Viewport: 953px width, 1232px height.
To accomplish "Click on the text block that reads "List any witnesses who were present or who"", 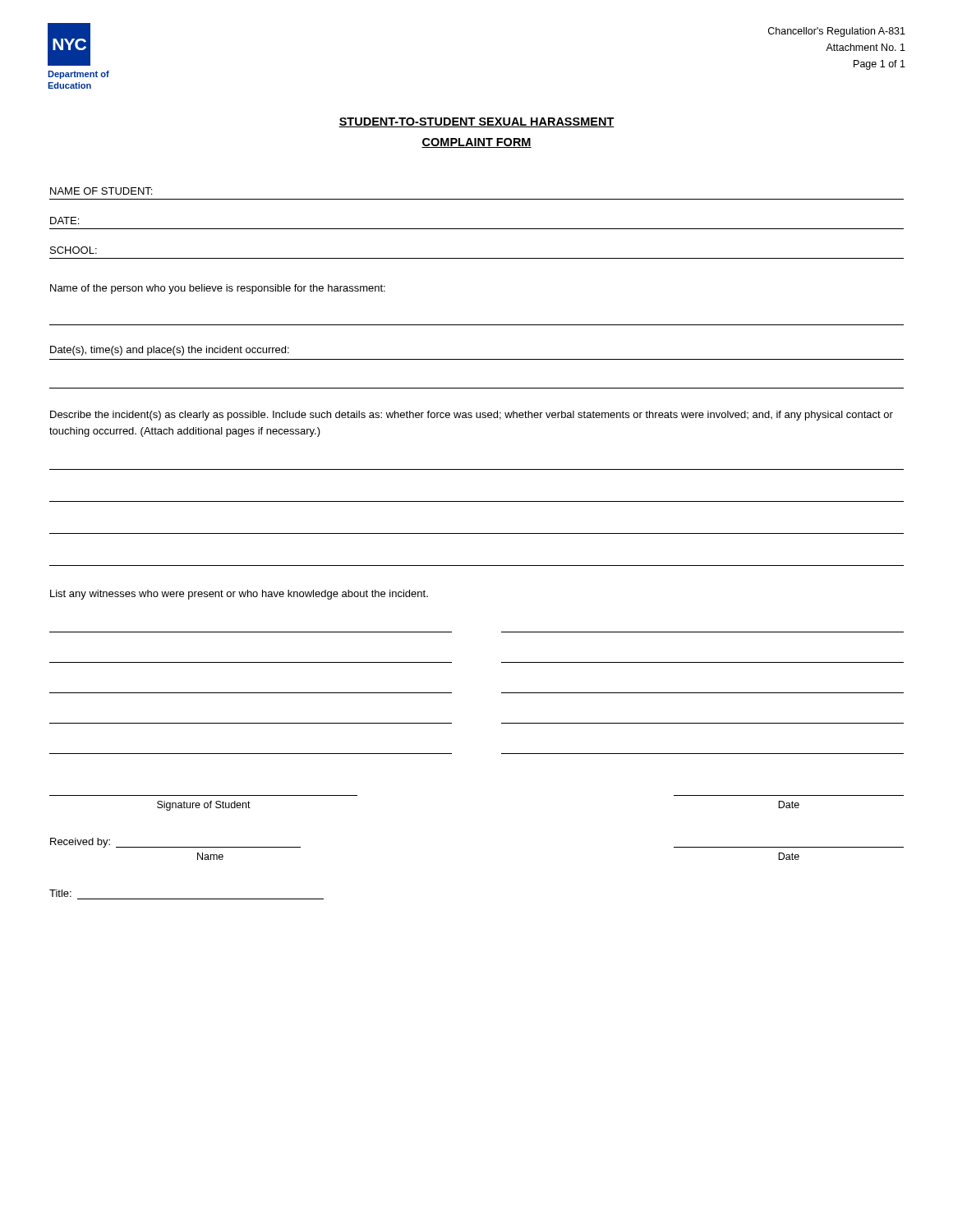I will [x=239, y=594].
